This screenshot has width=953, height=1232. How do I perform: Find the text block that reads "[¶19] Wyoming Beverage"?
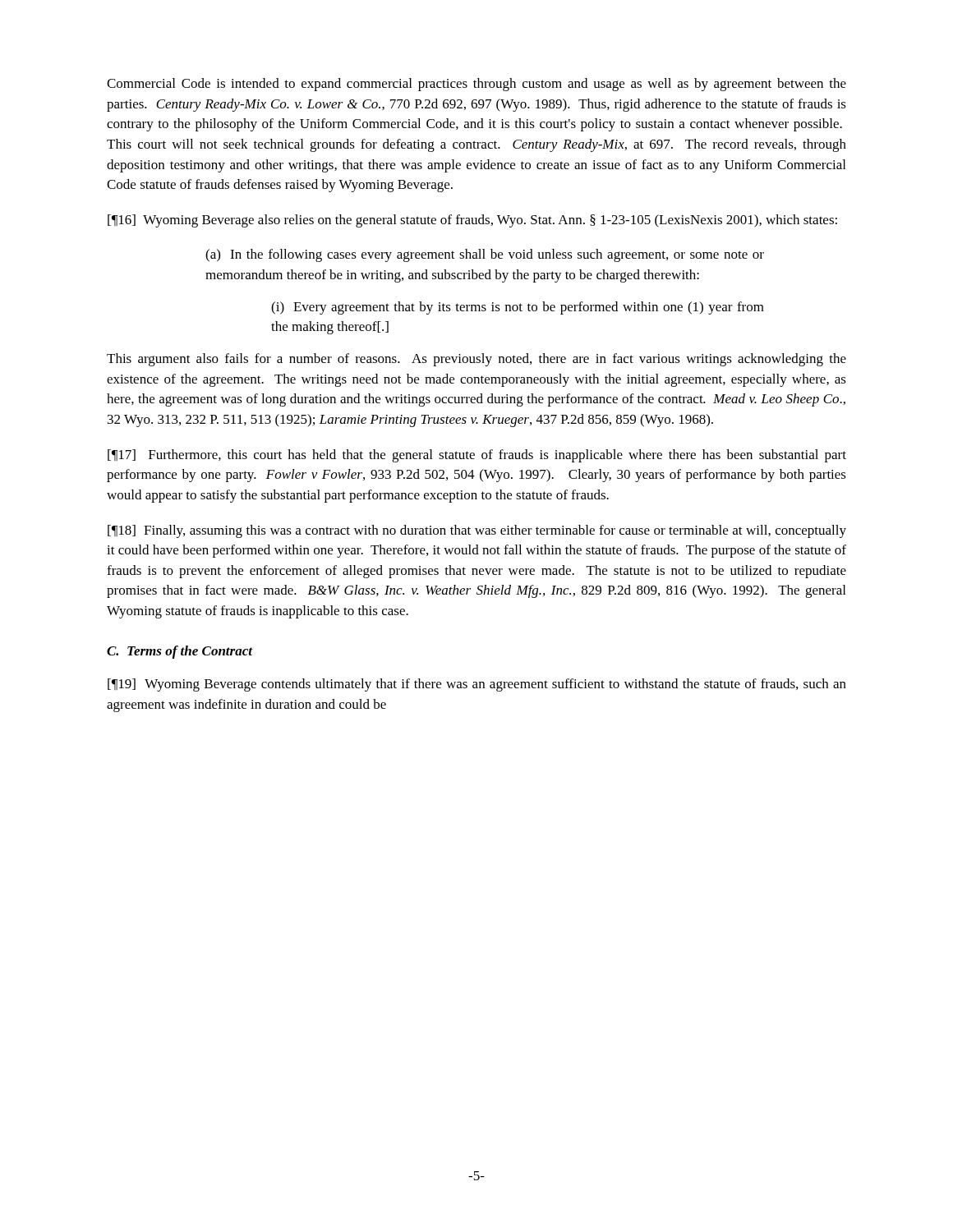pyautogui.click(x=476, y=694)
